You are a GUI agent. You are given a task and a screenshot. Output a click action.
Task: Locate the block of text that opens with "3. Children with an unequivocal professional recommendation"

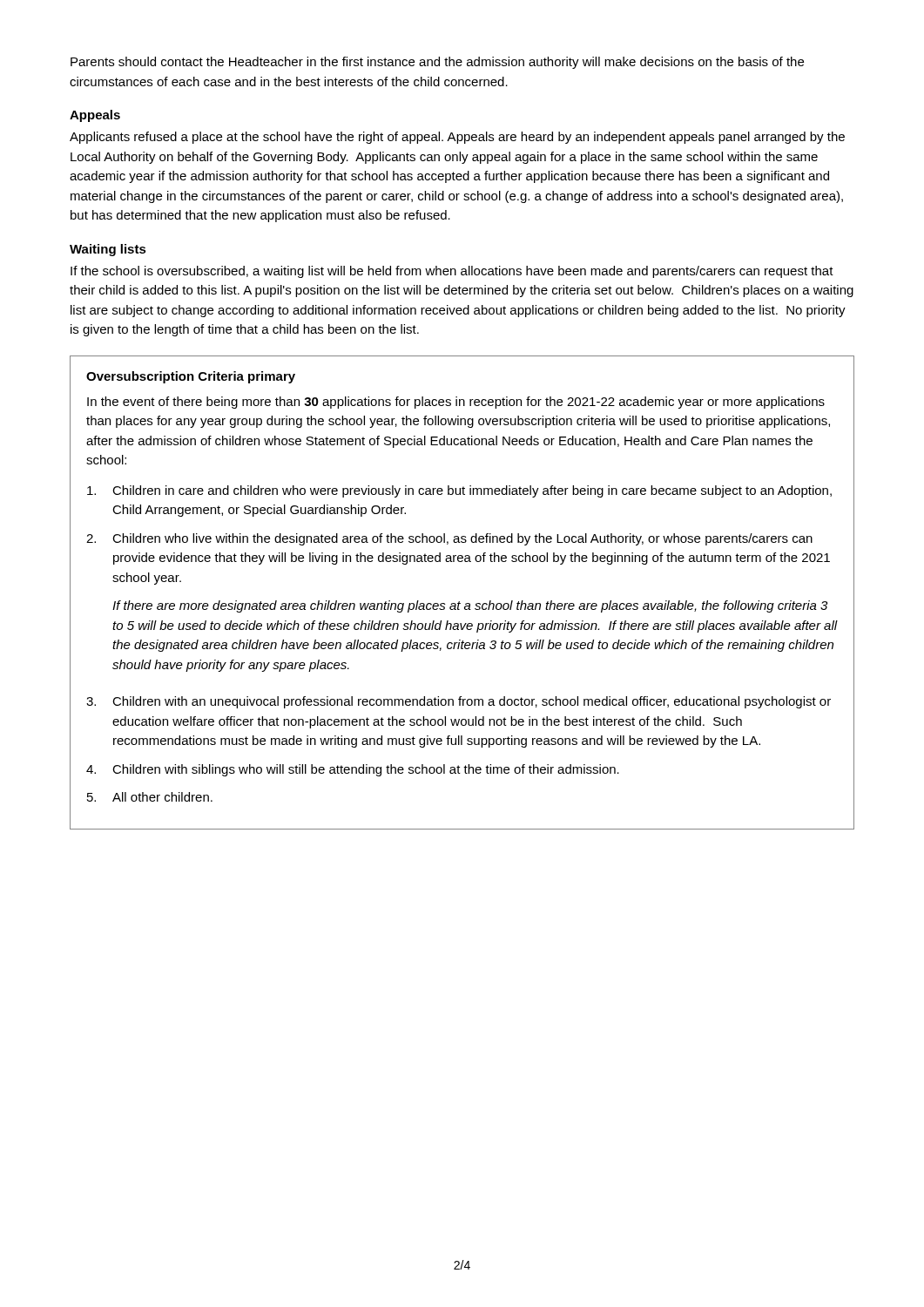coord(462,721)
